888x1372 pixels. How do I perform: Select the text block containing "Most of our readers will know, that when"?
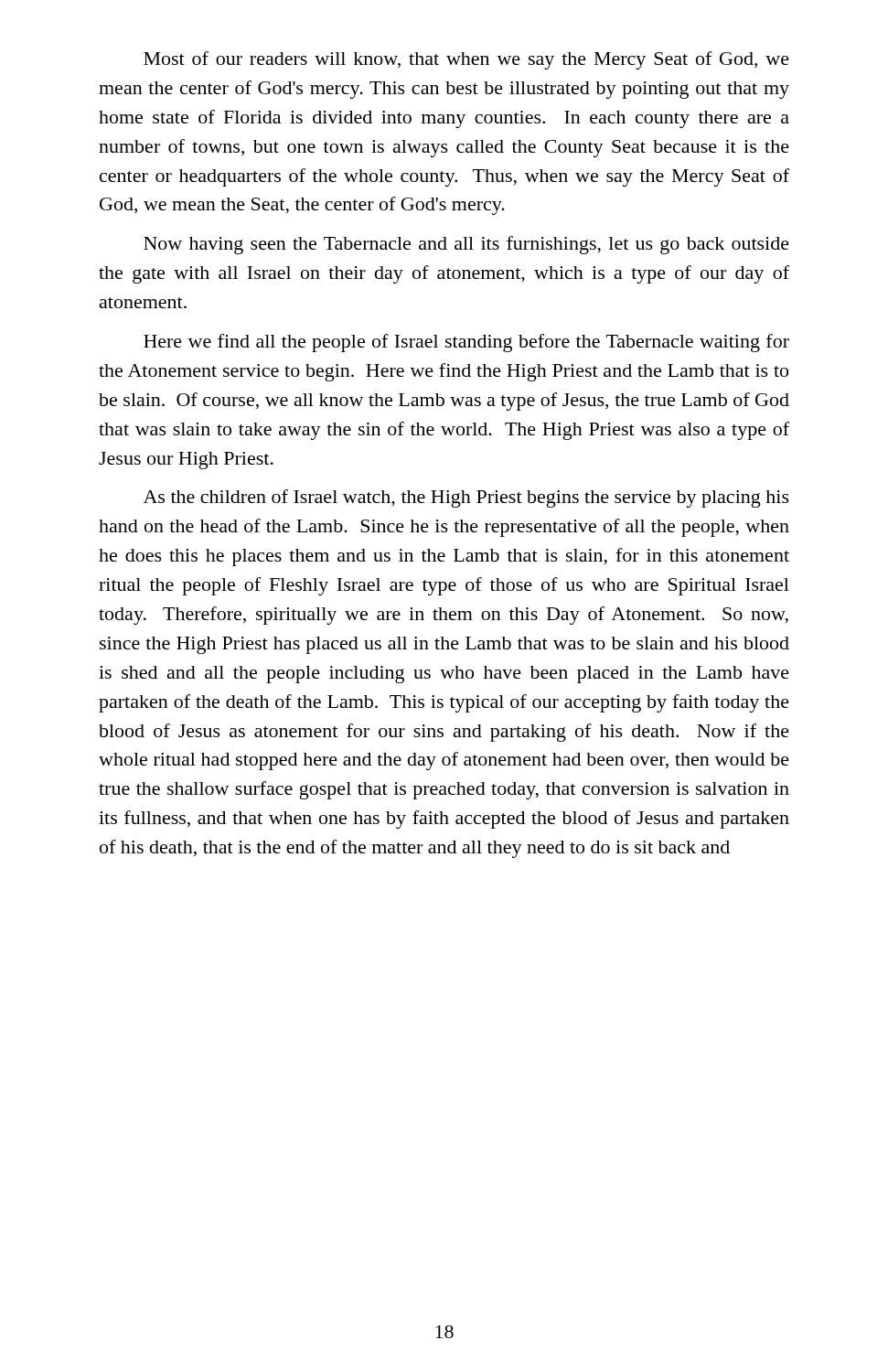466,60
